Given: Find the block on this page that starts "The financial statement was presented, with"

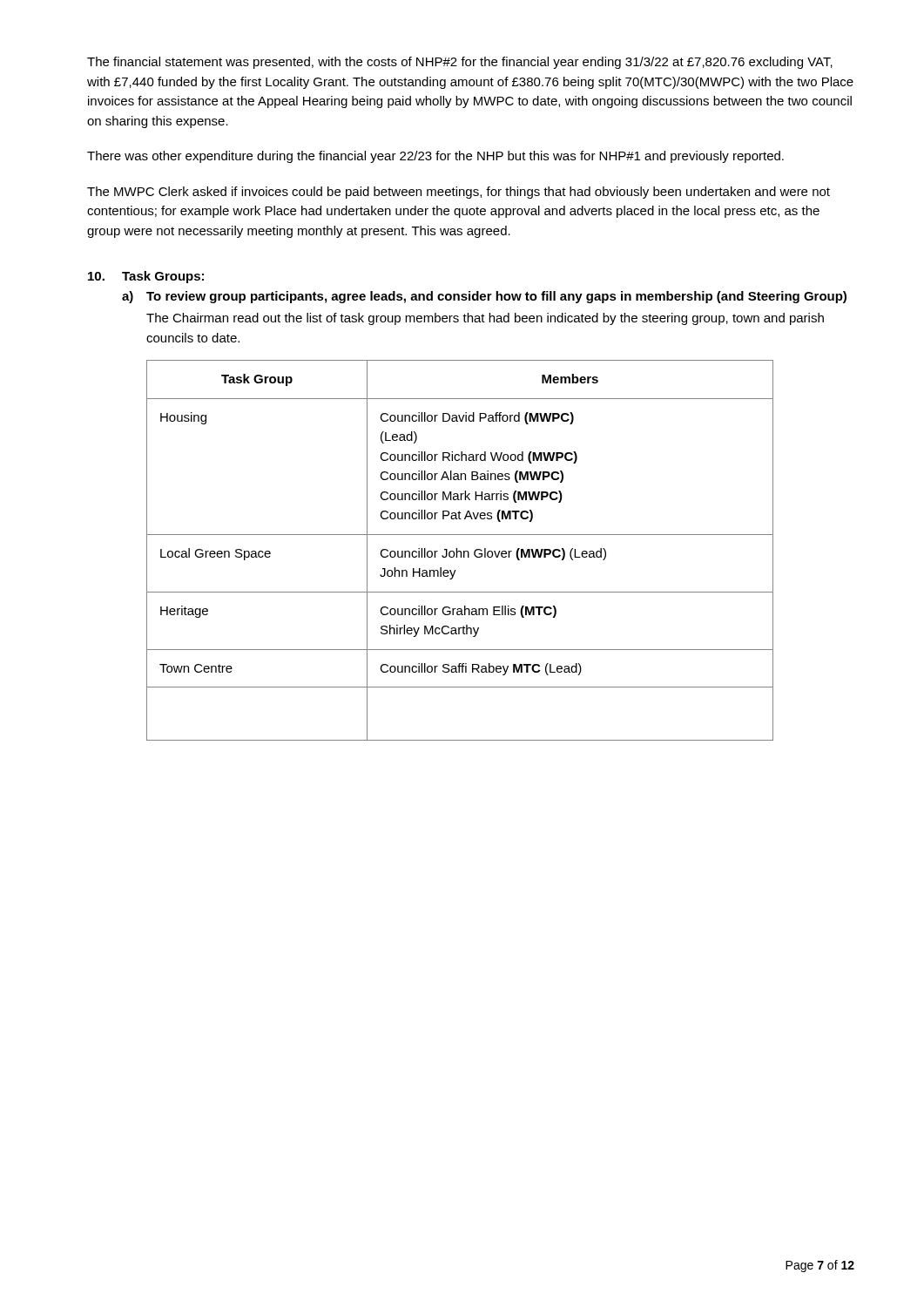Looking at the screenshot, I should coord(470,91).
